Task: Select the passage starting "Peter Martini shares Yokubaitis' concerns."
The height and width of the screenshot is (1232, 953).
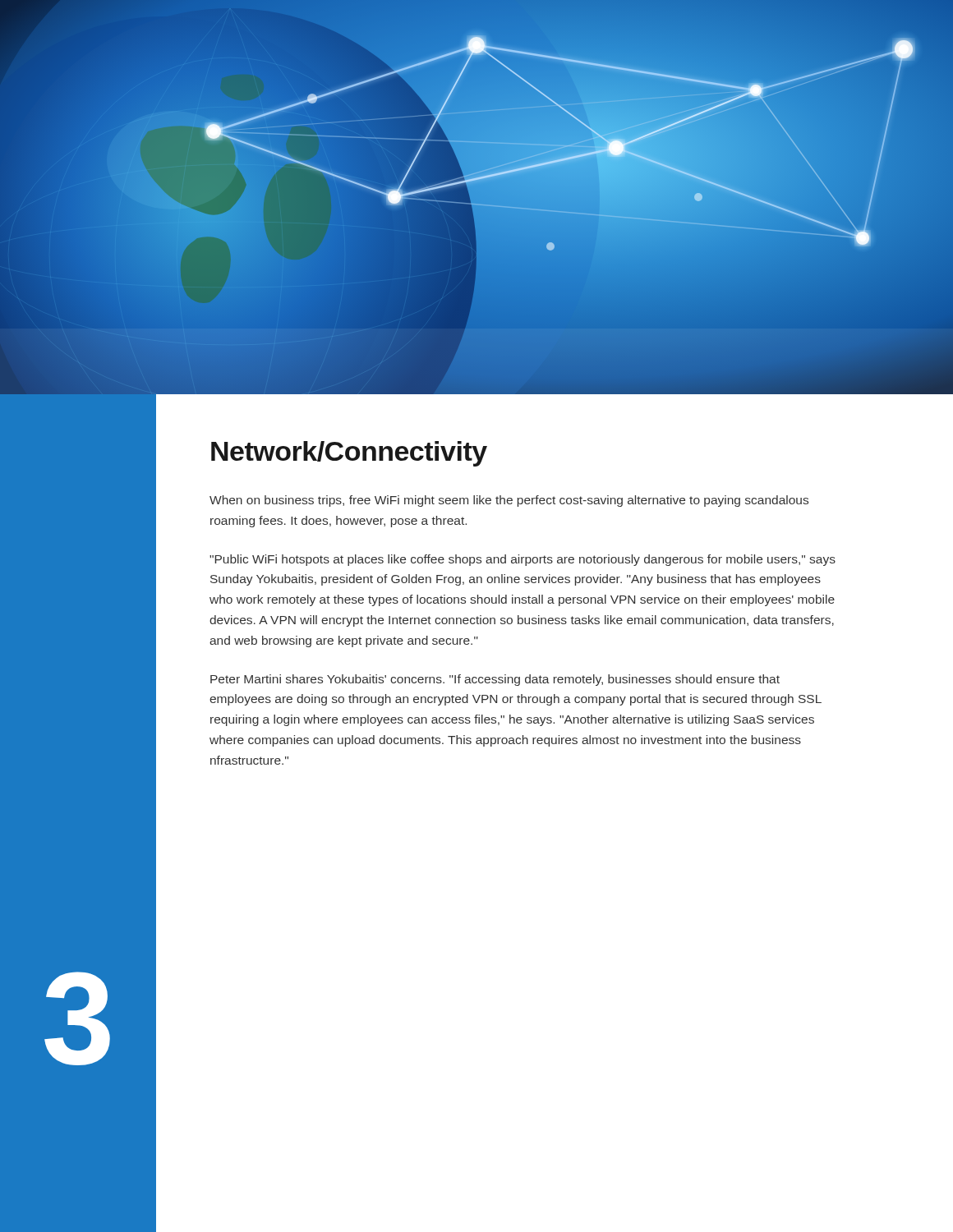Action: tap(515, 719)
